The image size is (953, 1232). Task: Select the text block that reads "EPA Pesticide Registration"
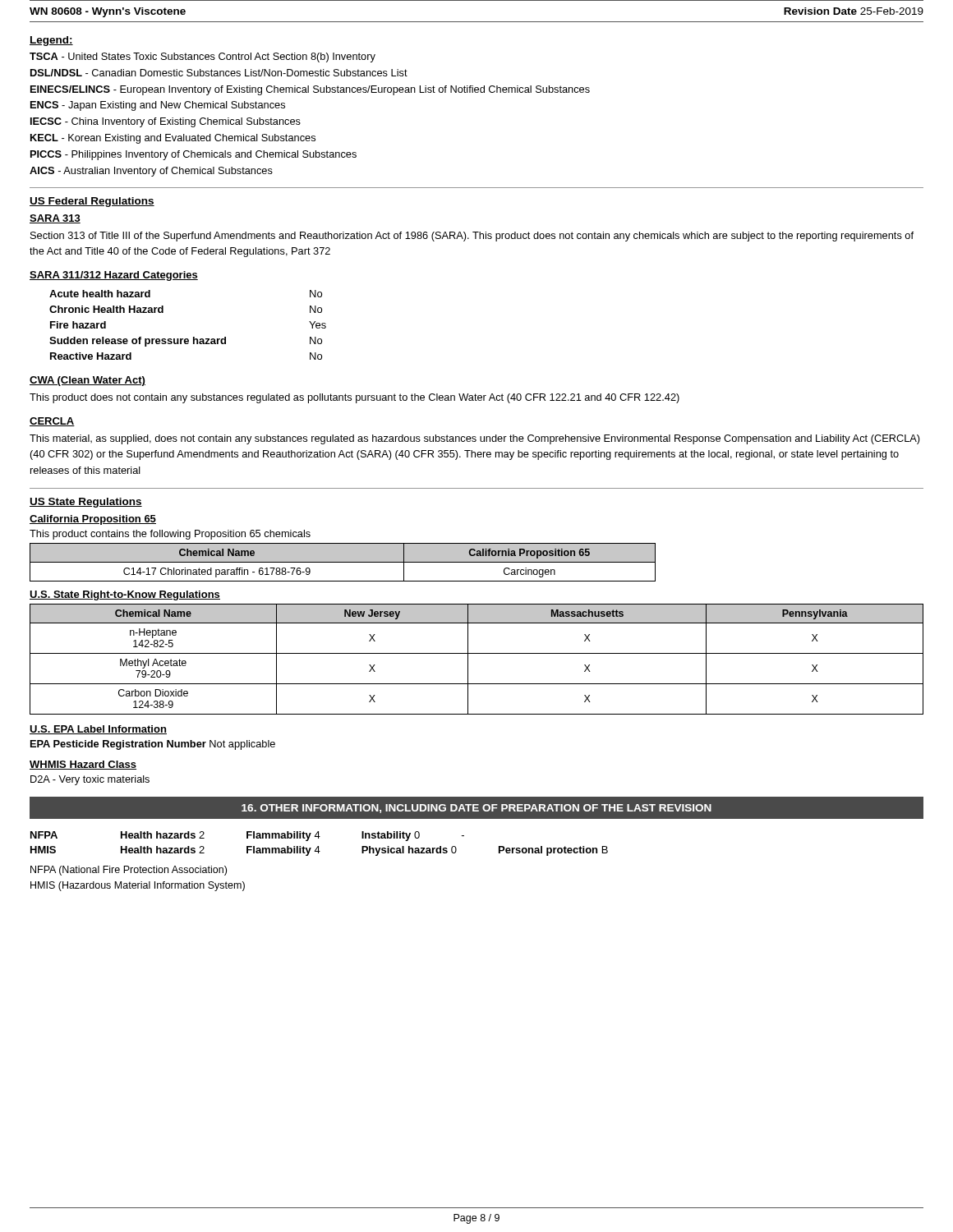click(153, 744)
